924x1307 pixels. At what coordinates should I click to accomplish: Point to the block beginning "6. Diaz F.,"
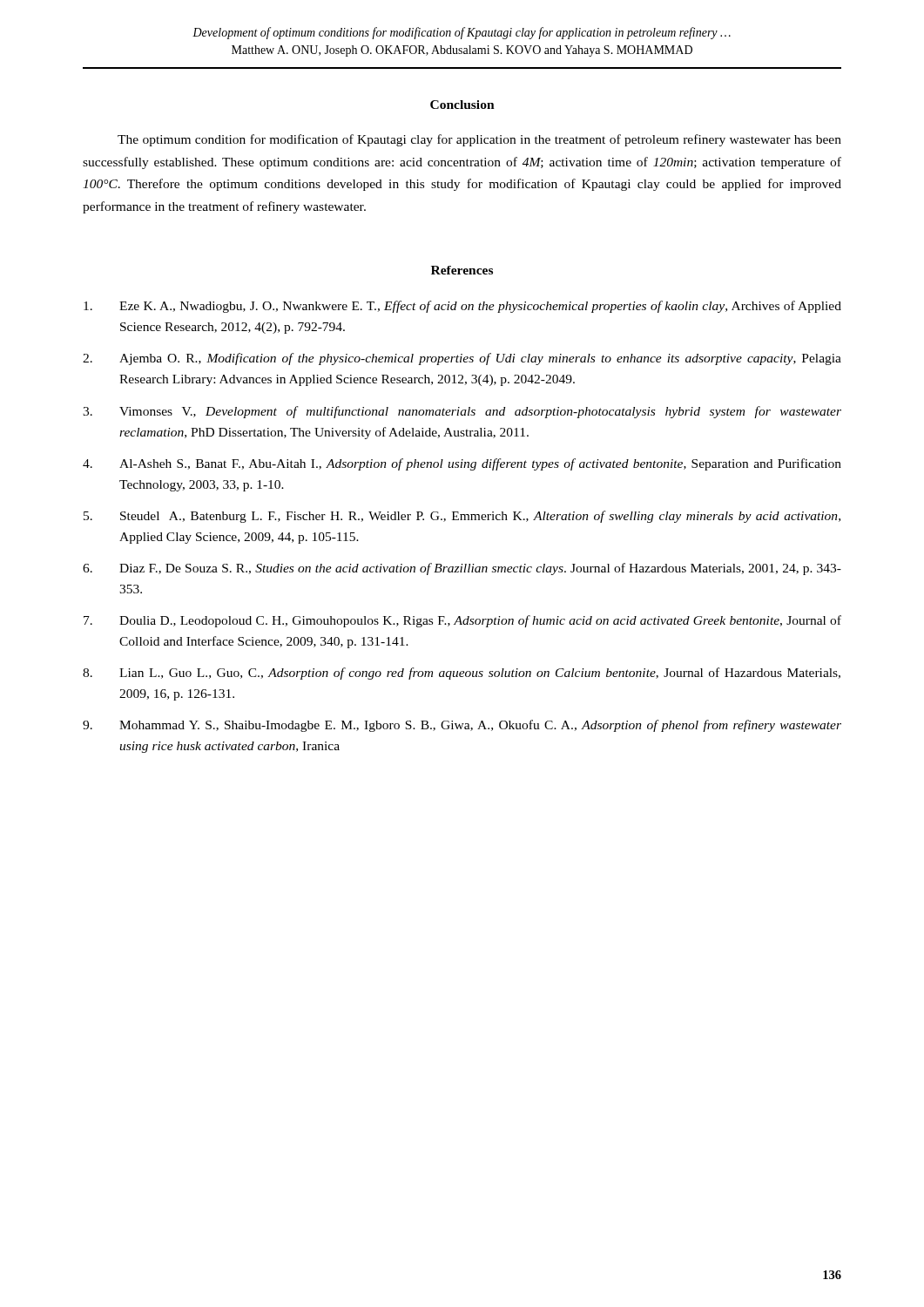[x=462, y=578]
